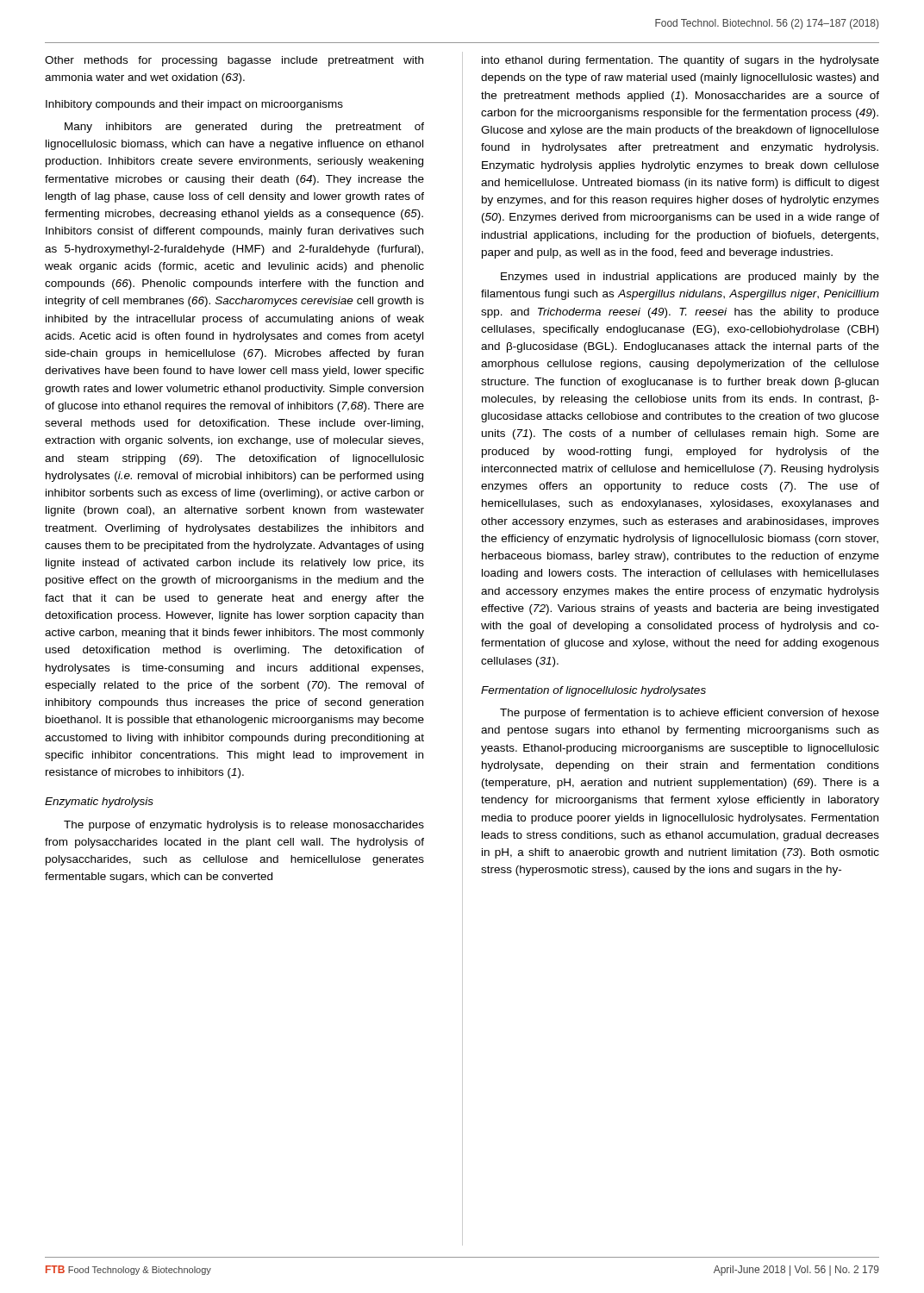924x1293 pixels.
Task: Locate the text block that says "into ethanol during fermentation."
Action: (x=680, y=361)
